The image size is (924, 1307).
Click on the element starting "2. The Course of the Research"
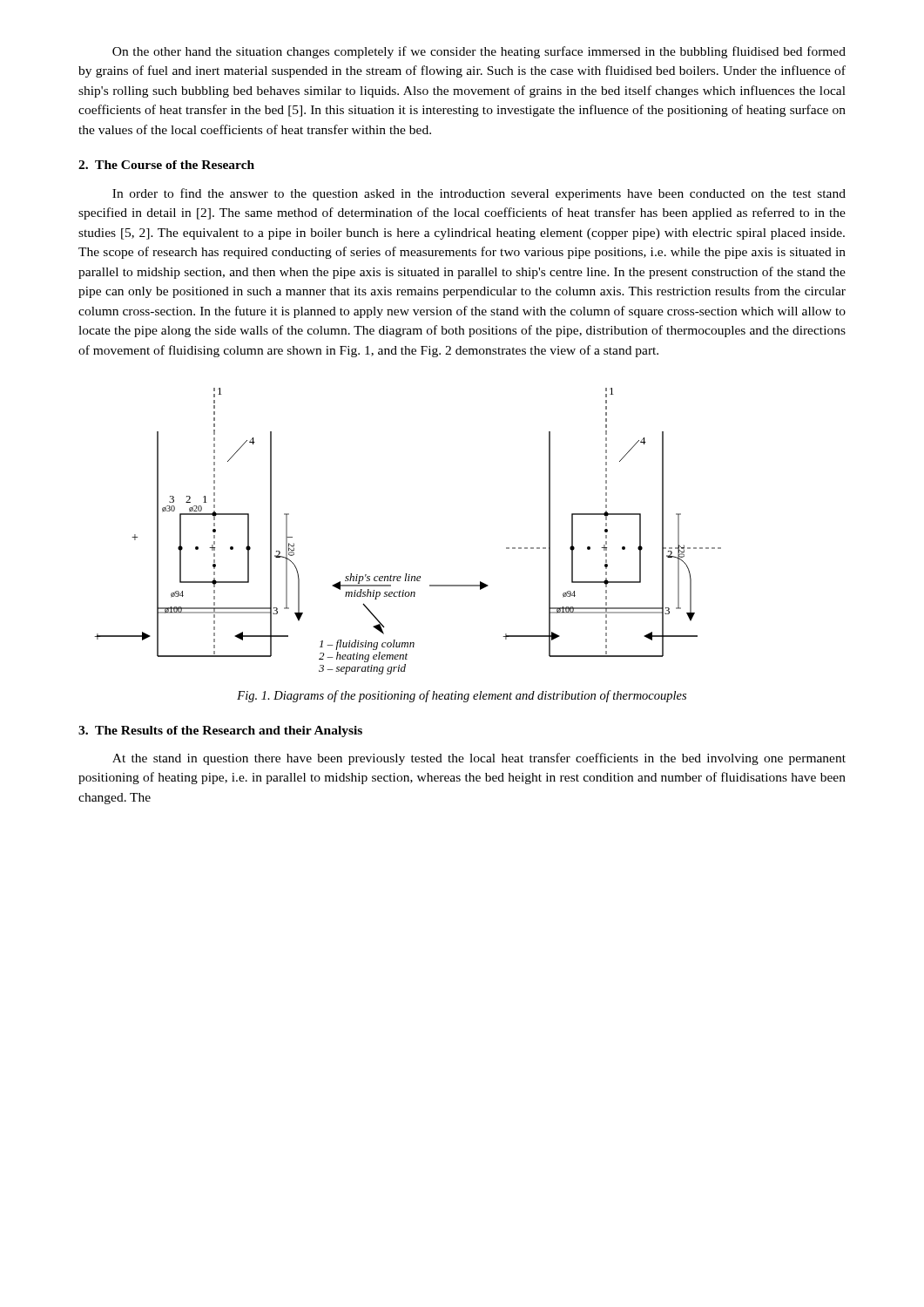pyautogui.click(x=166, y=165)
